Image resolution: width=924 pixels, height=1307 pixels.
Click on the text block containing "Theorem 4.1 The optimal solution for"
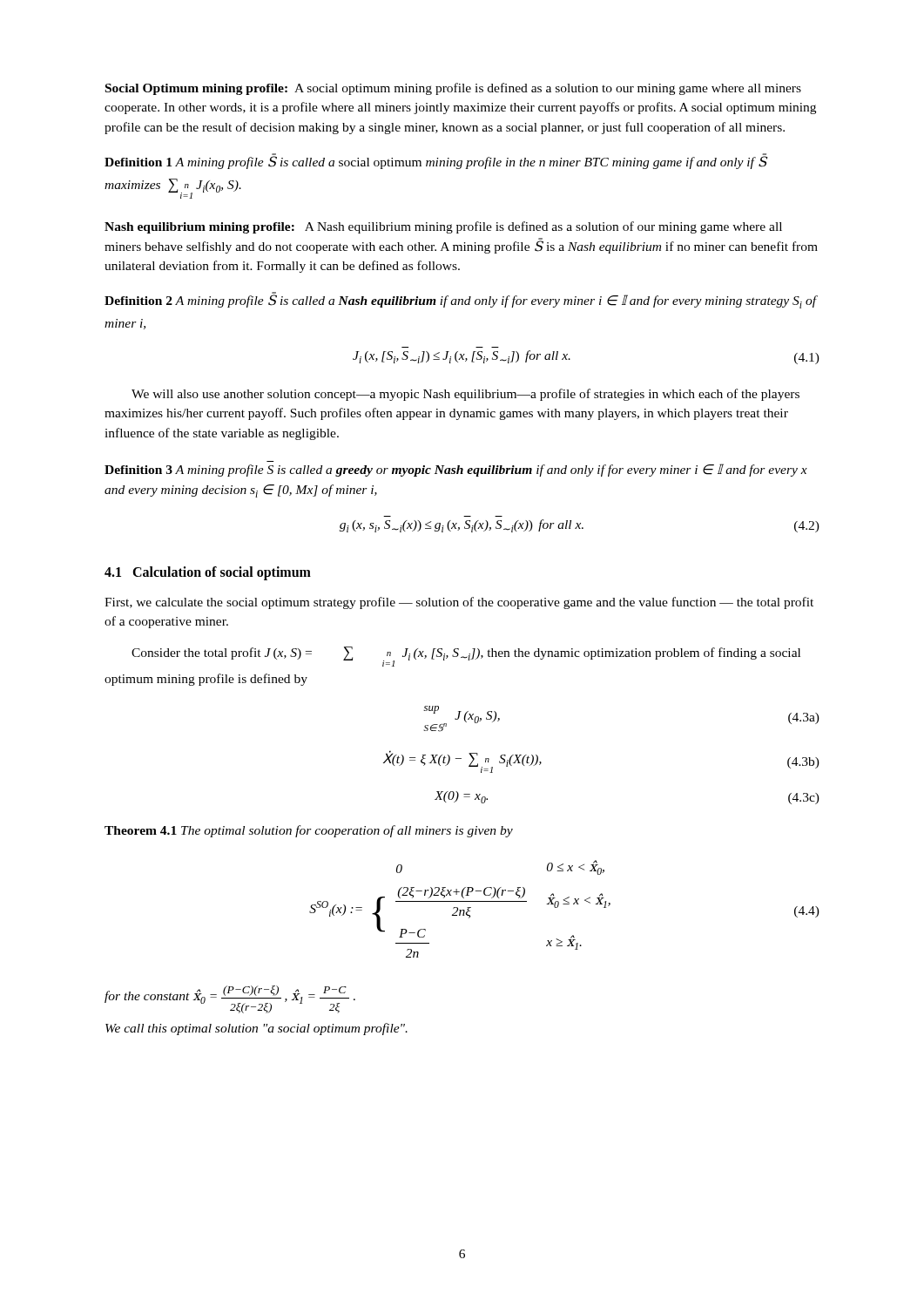(462, 831)
